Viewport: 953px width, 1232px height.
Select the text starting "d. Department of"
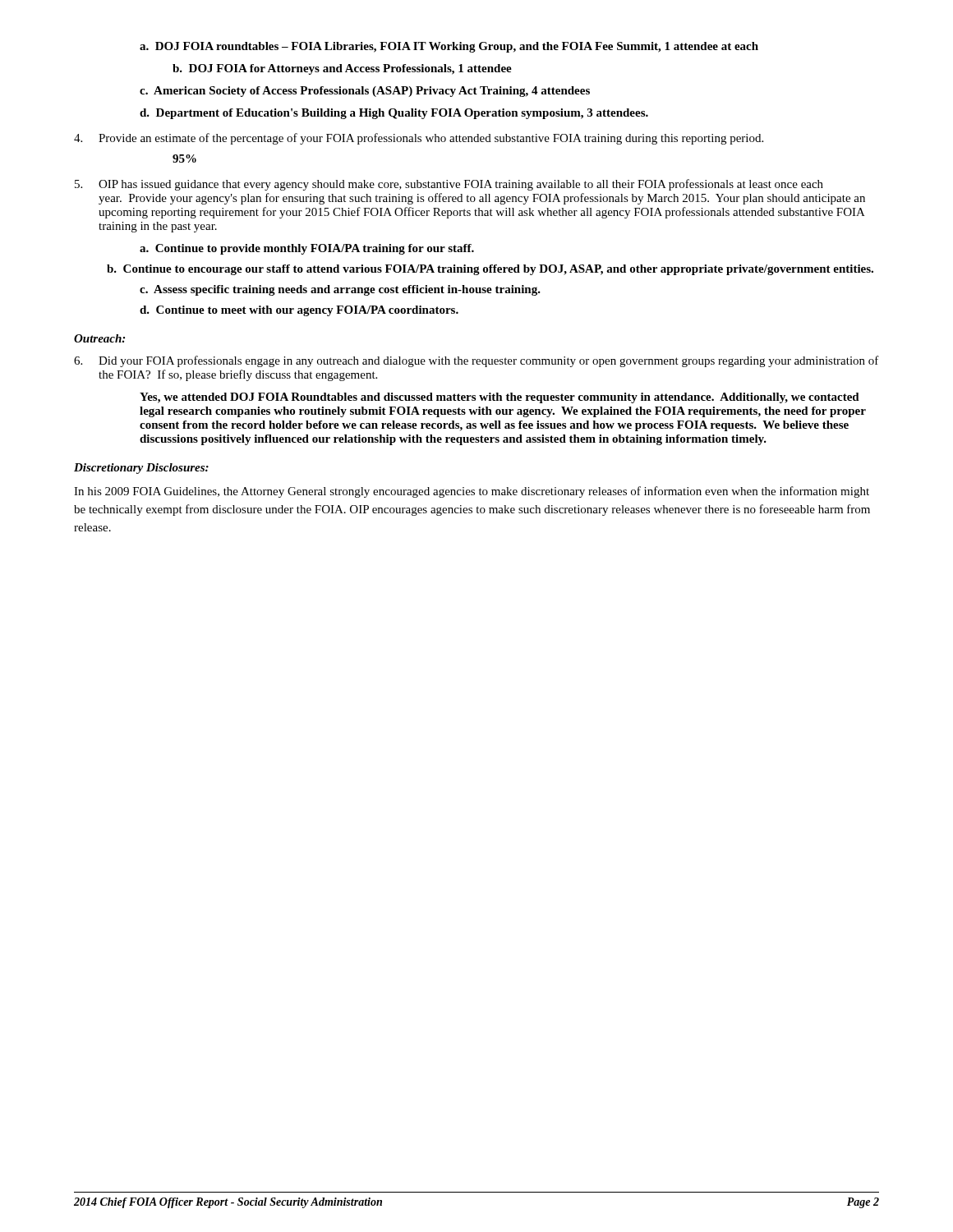pyautogui.click(x=394, y=113)
